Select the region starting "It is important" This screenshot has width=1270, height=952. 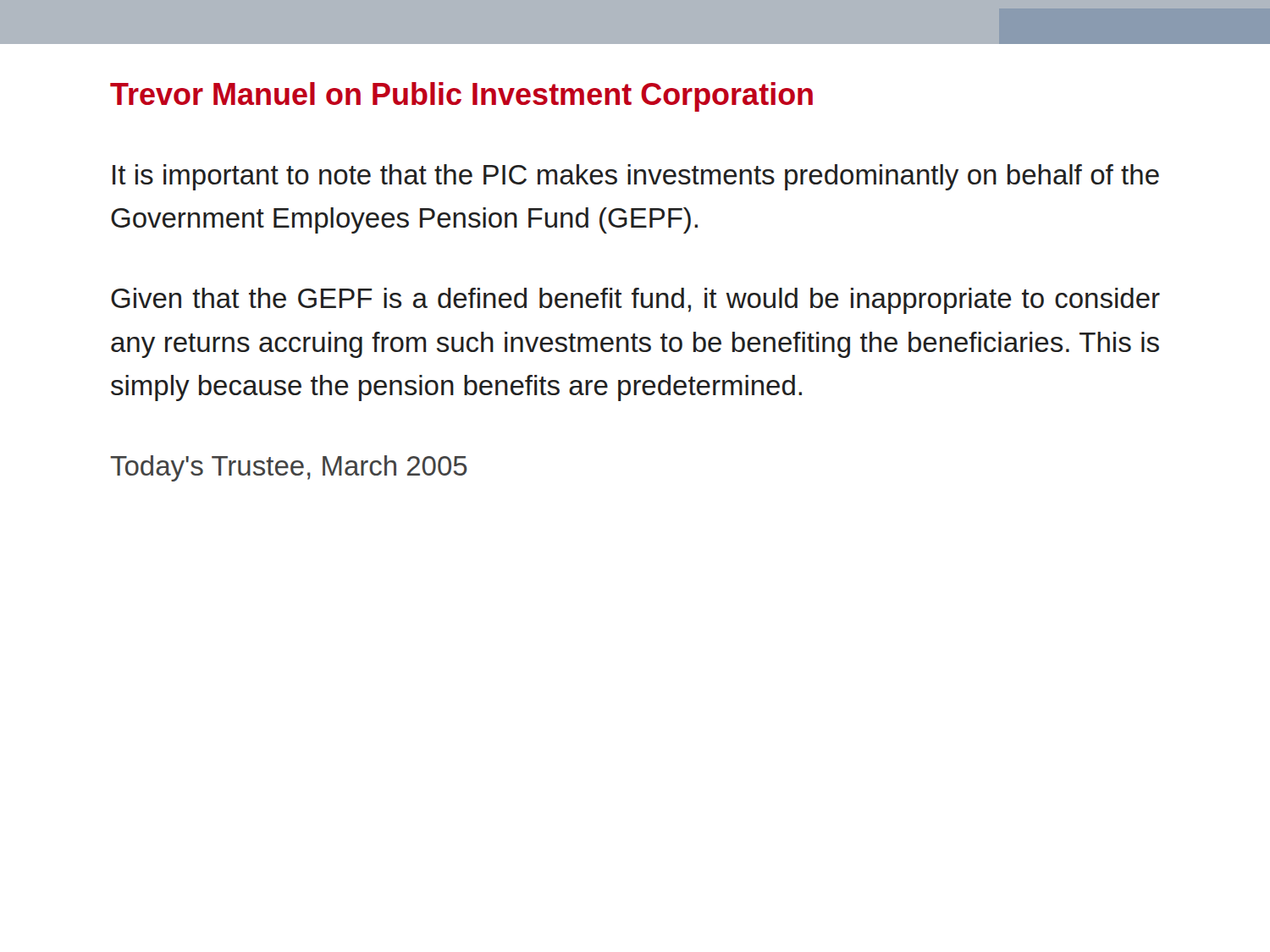(x=635, y=197)
